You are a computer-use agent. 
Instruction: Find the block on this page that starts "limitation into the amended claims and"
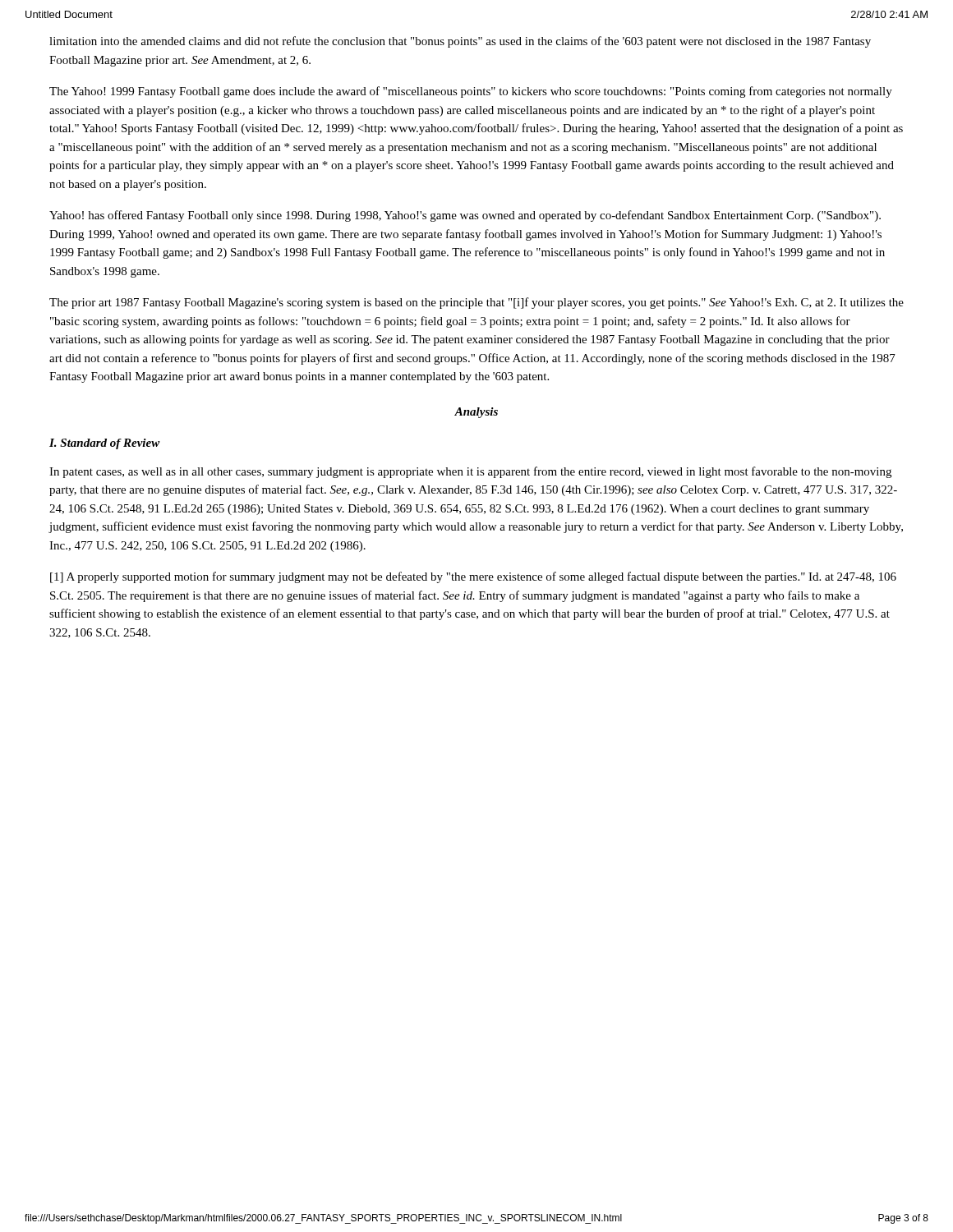[460, 50]
